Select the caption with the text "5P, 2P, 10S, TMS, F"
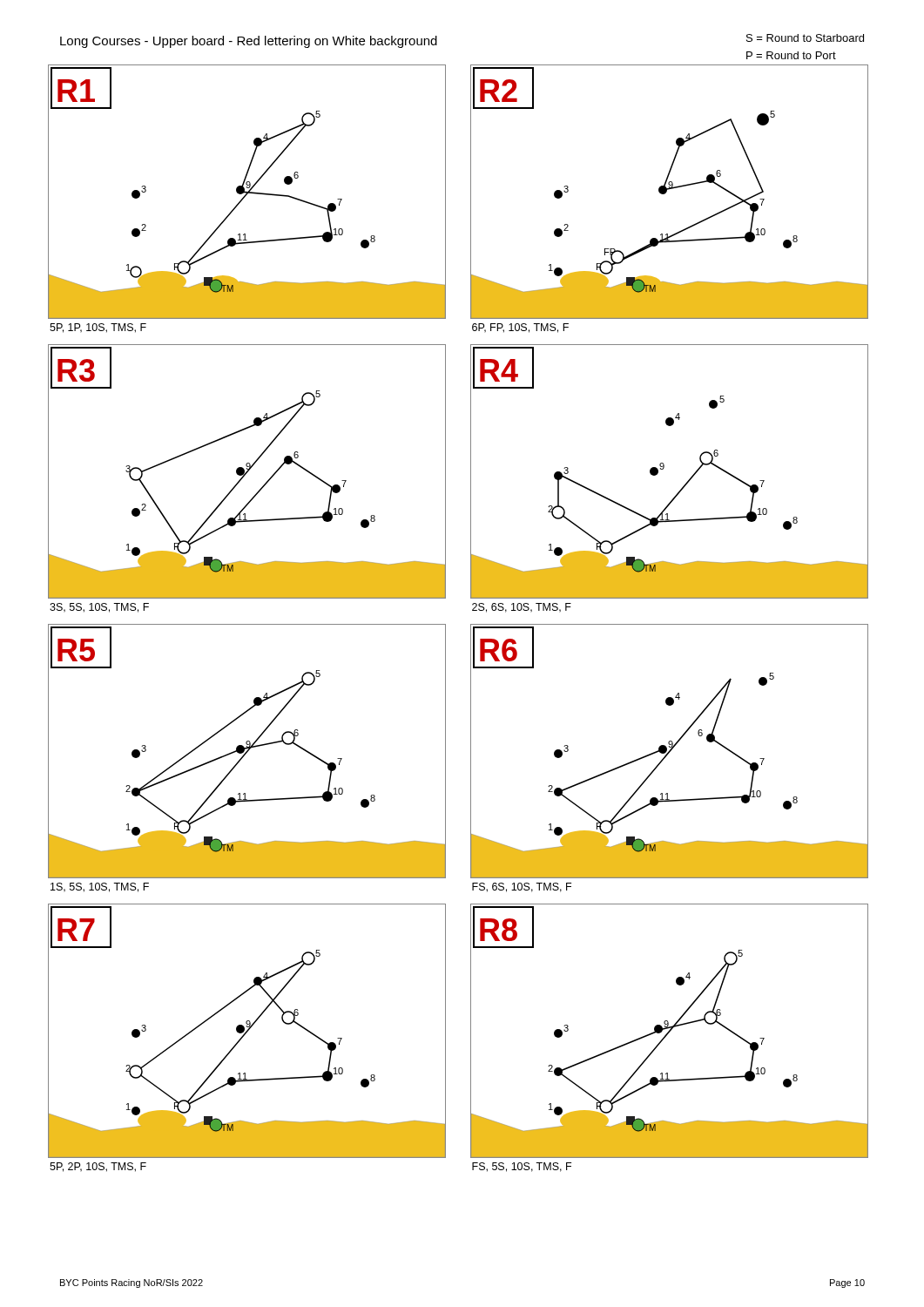 [98, 1167]
